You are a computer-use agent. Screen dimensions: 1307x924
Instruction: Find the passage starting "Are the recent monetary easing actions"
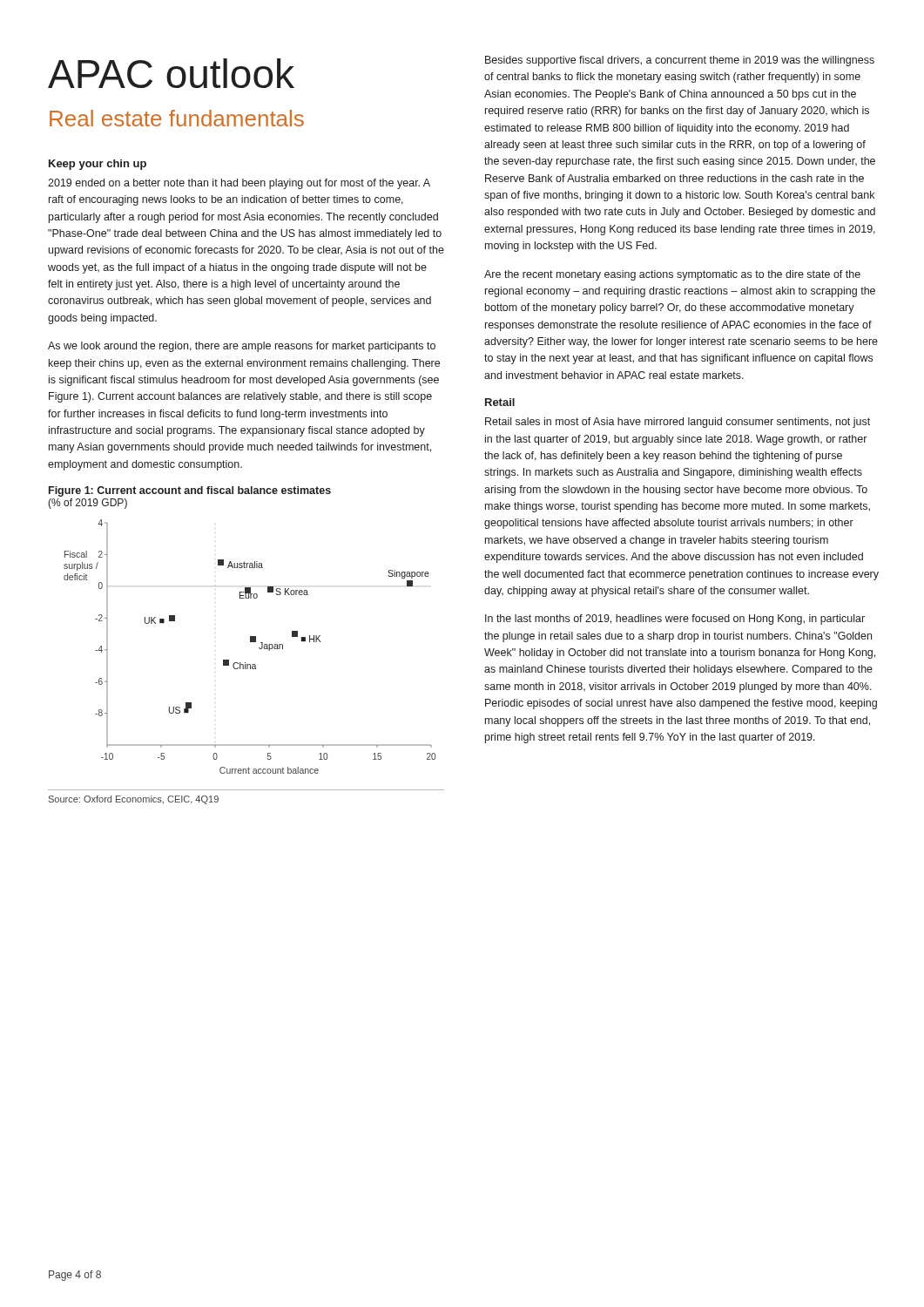[682, 325]
